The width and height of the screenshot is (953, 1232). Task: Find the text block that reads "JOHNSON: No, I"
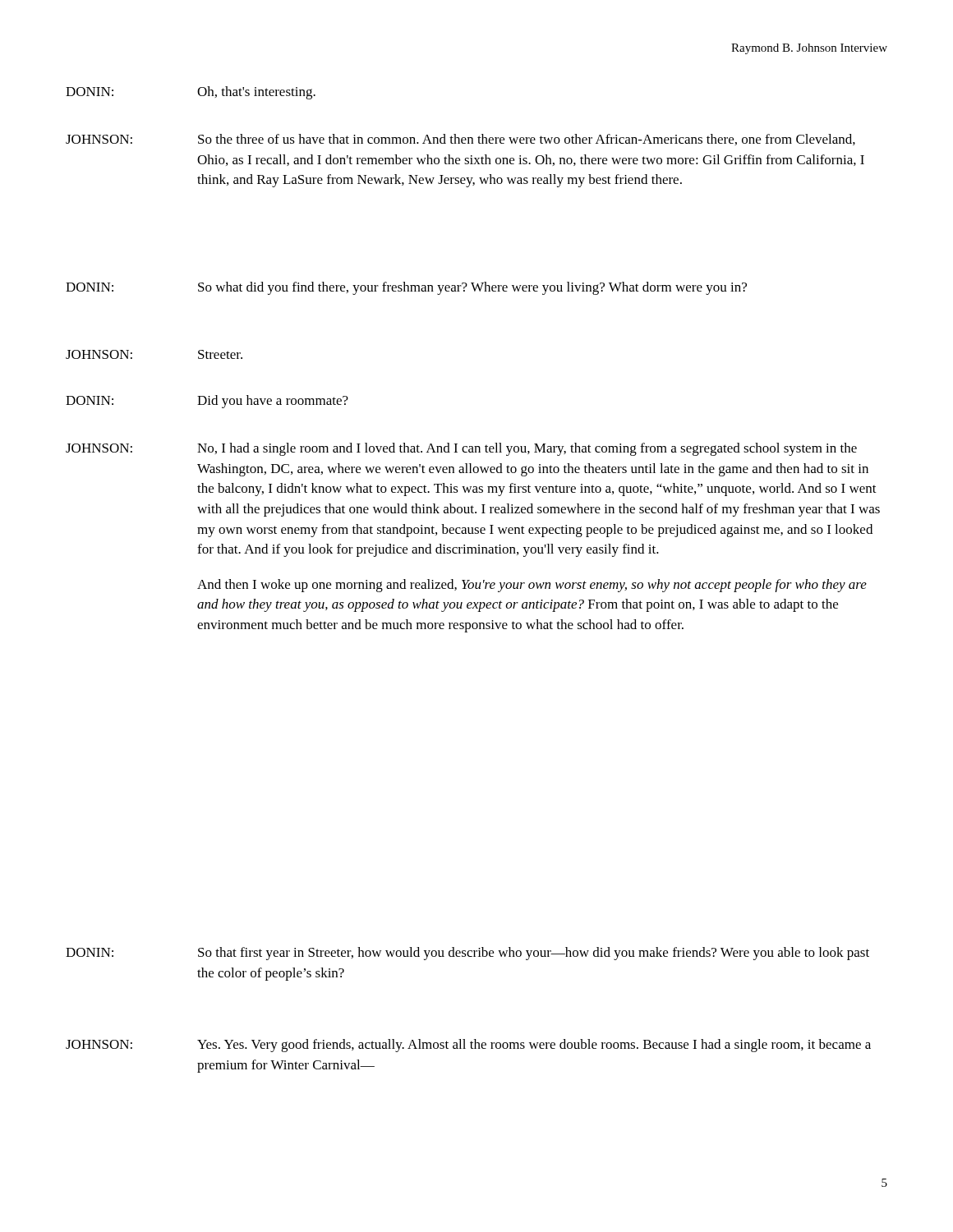pos(476,537)
